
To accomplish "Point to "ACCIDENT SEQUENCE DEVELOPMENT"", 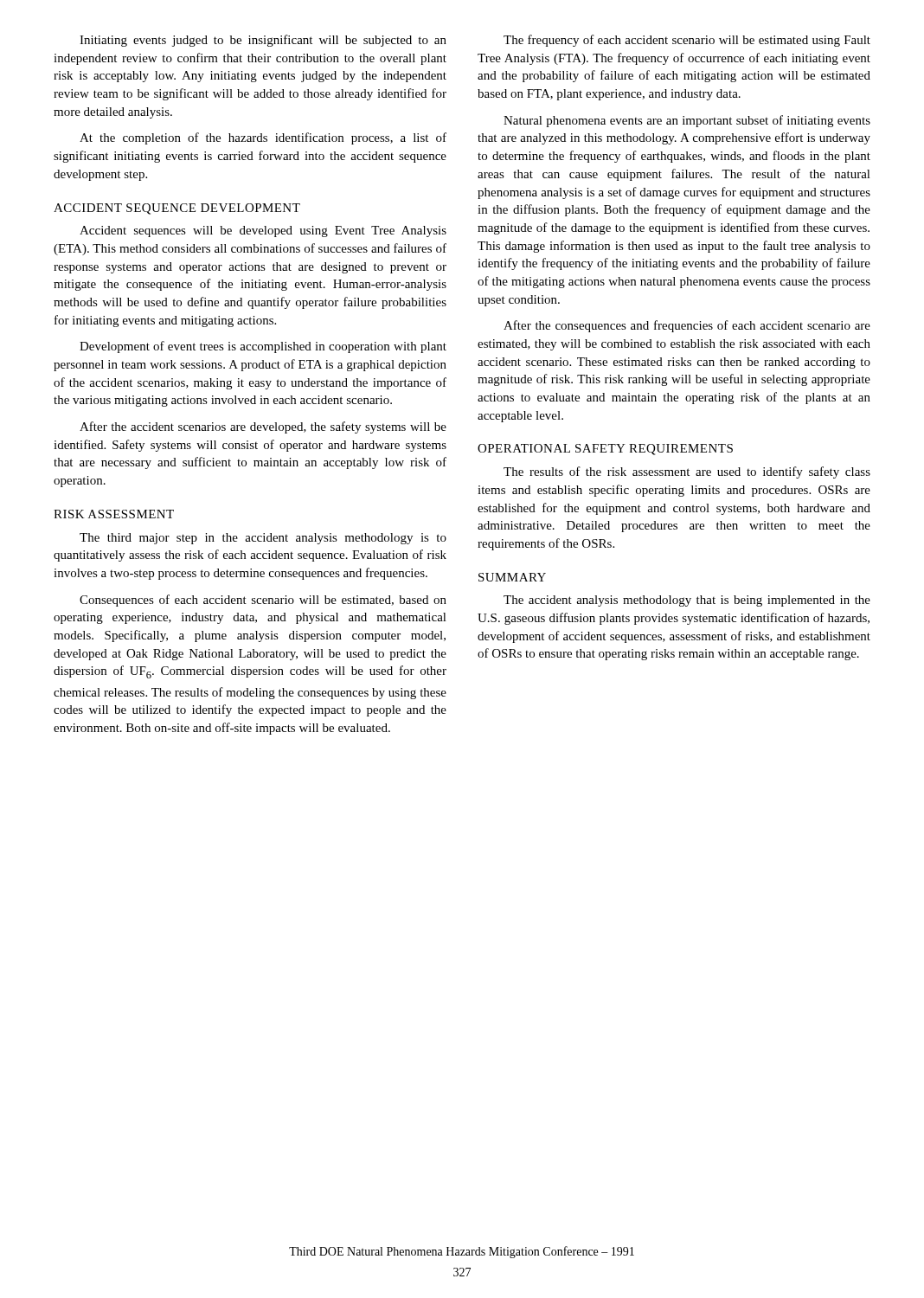I will [x=250, y=208].
